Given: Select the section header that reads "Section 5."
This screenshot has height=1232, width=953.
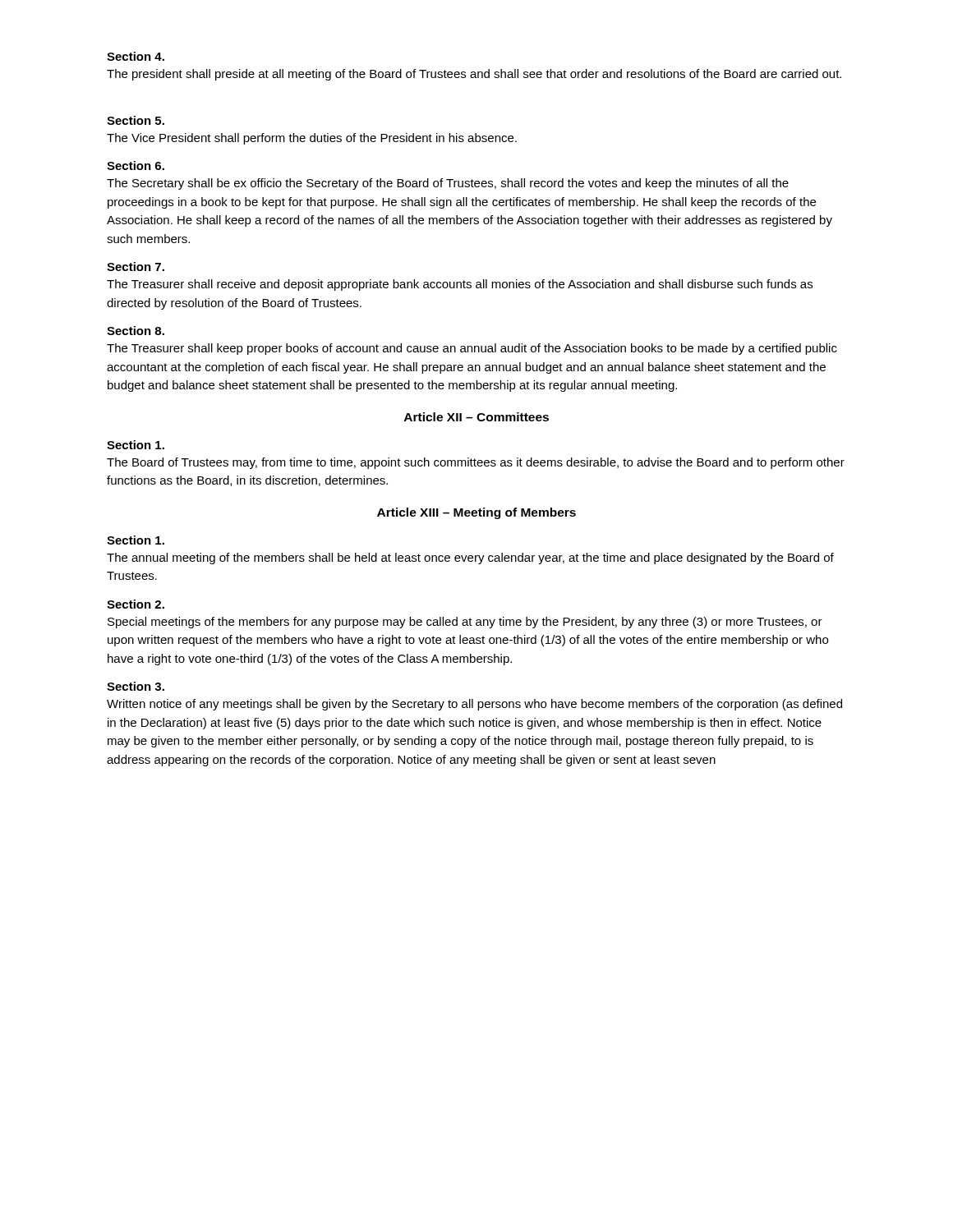Looking at the screenshot, I should (136, 120).
